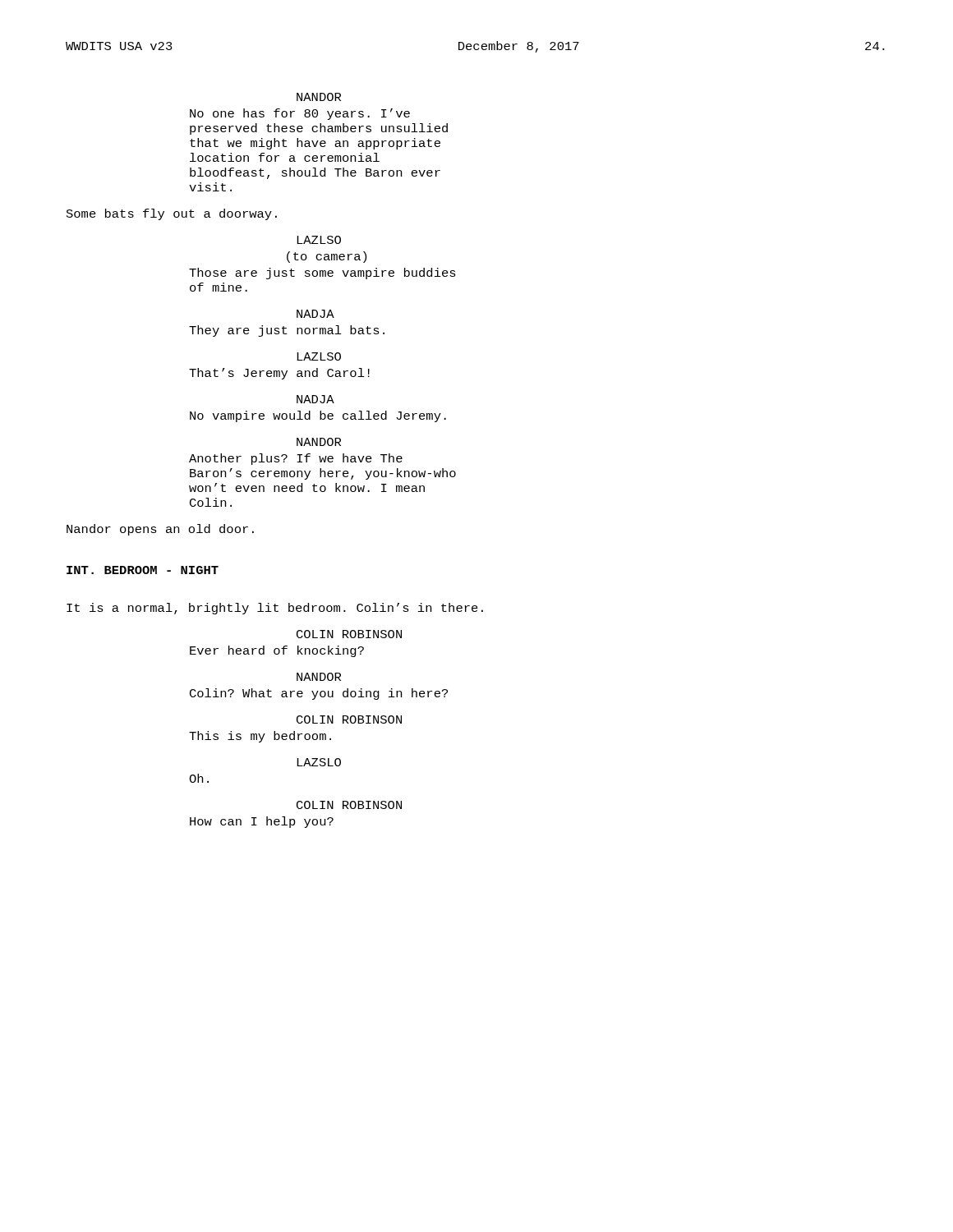Find "They are just normal bats." on this page
953x1232 pixels.
(288, 331)
